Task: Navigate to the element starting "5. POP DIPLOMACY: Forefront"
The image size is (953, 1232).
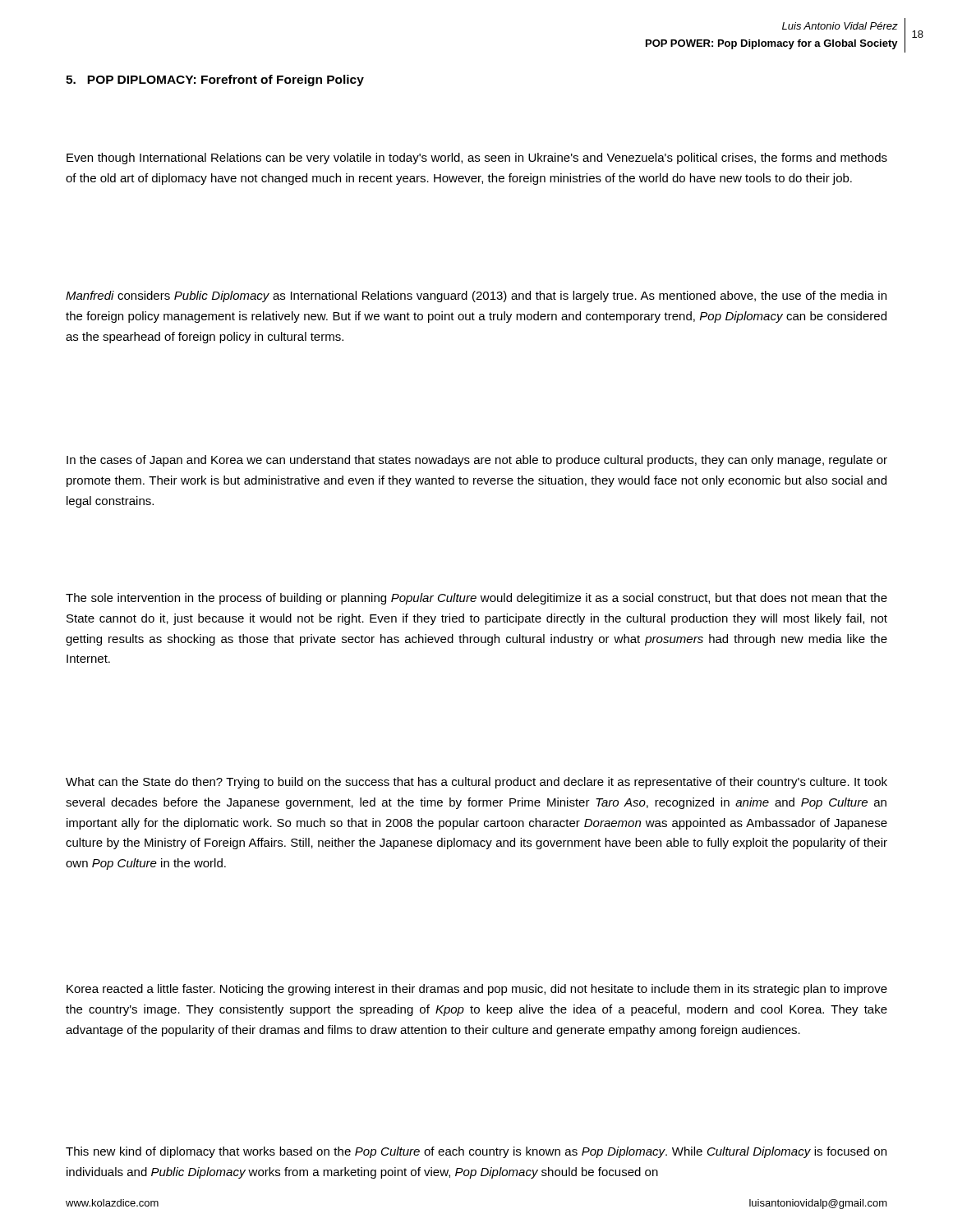Action: 215,79
